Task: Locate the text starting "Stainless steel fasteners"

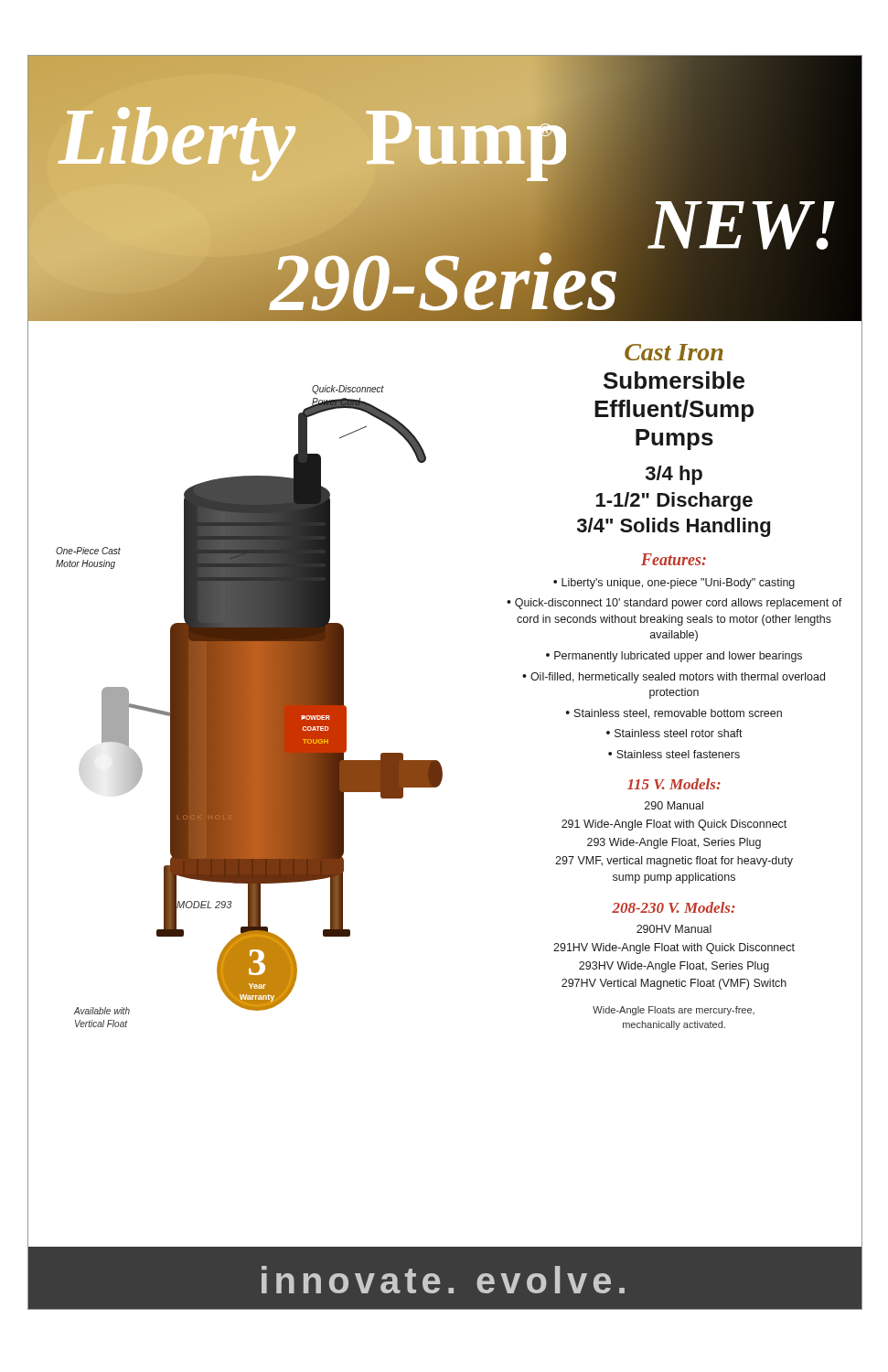Action: point(678,754)
